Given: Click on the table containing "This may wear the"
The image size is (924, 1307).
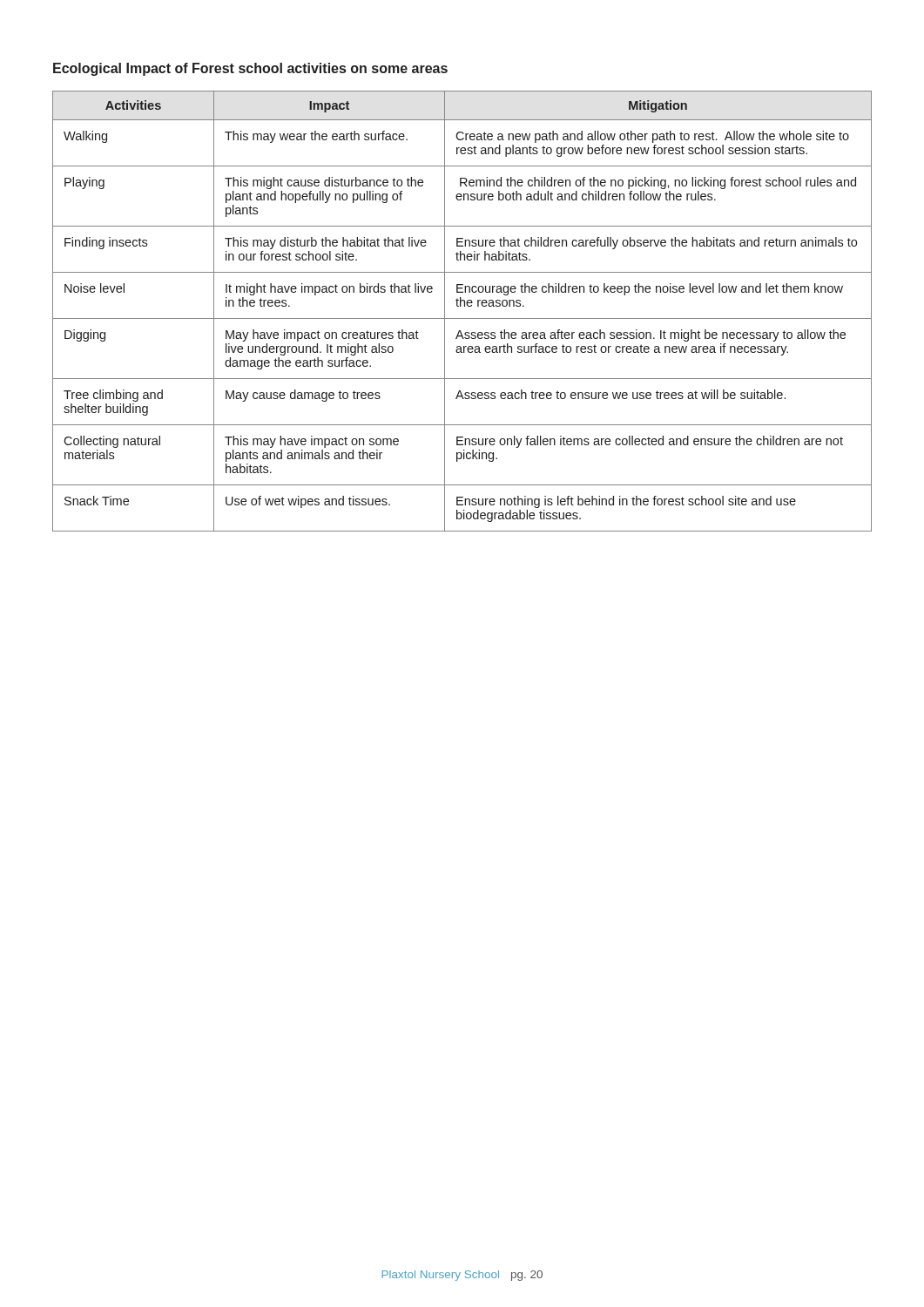Looking at the screenshot, I should click(462, 311).
